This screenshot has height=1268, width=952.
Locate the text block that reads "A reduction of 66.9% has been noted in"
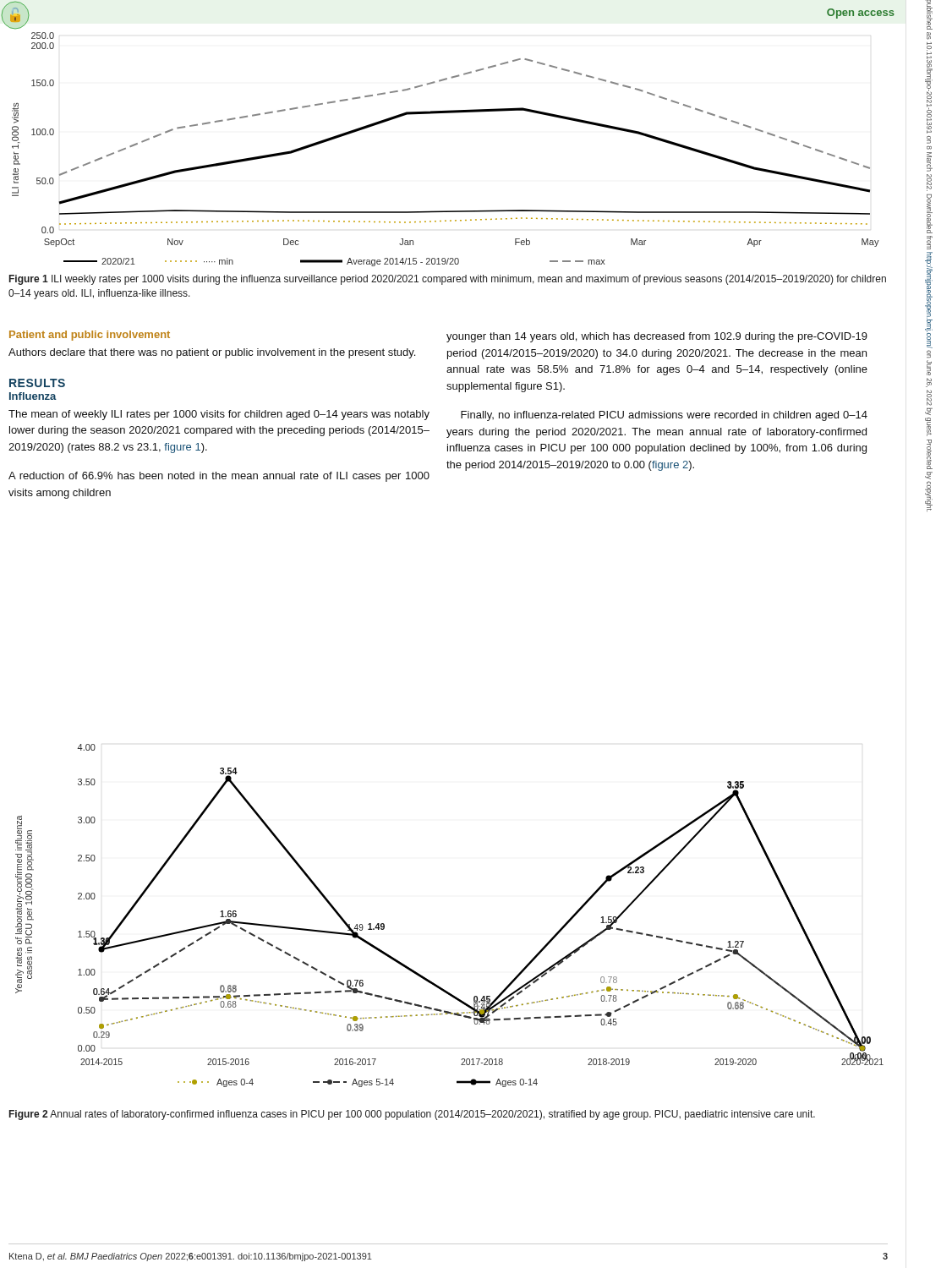tap(219, 484)
